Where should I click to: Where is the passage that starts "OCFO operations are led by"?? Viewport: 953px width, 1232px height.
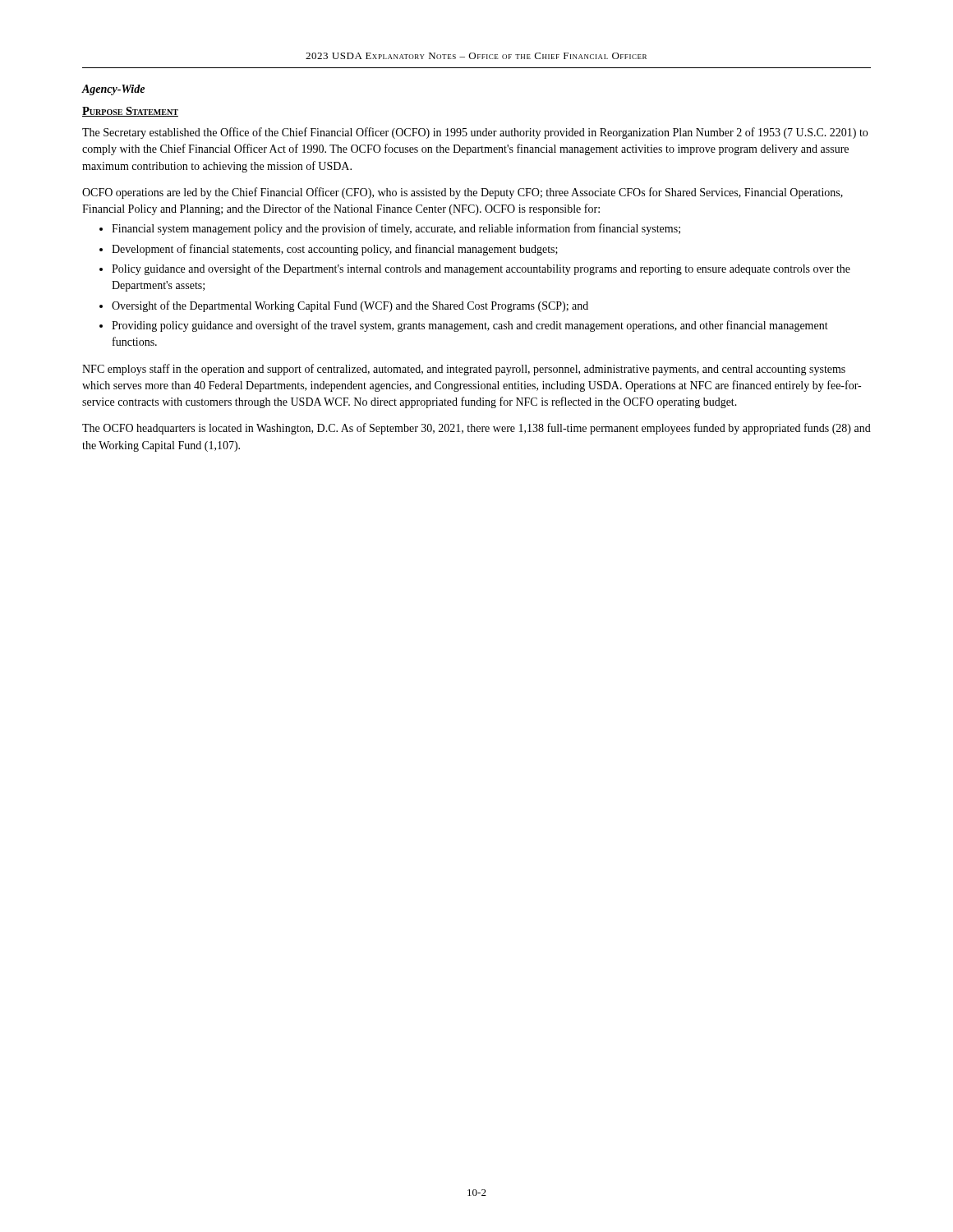click(x=463, y=201)
